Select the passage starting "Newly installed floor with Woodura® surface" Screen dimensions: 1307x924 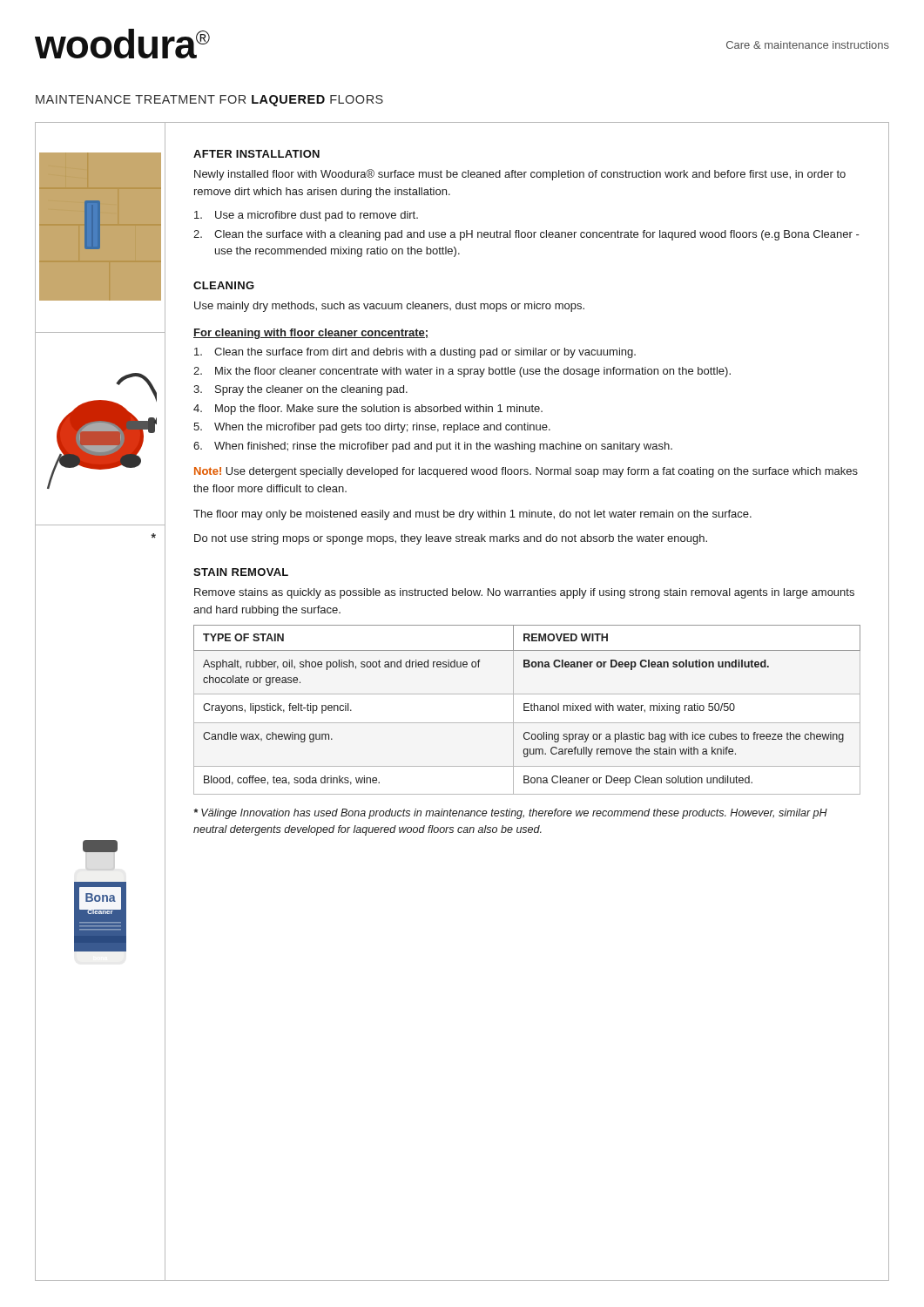pyautogui.click(x=520, y=182)
